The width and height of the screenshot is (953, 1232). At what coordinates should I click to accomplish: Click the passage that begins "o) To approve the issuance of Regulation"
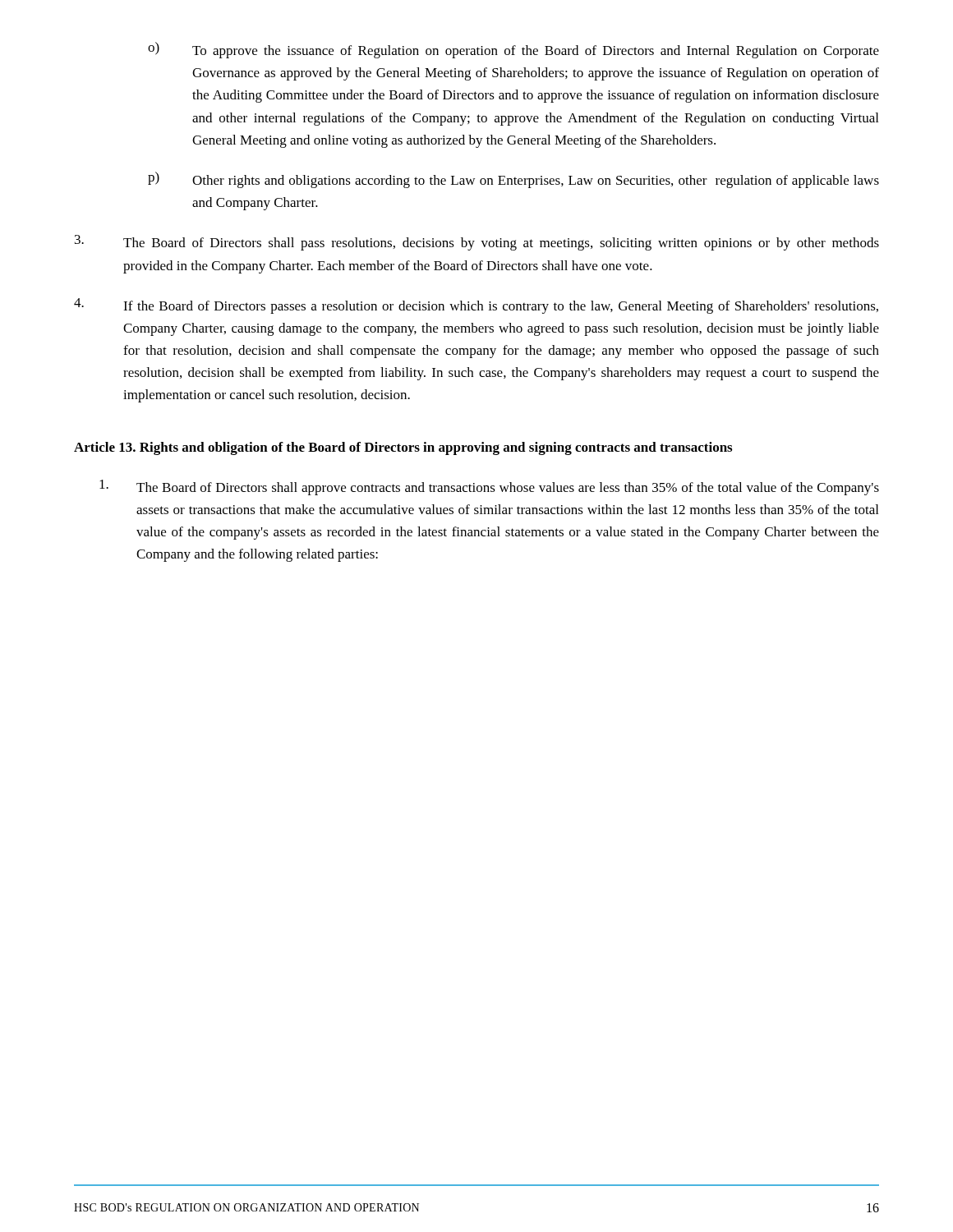coord(513,95)
